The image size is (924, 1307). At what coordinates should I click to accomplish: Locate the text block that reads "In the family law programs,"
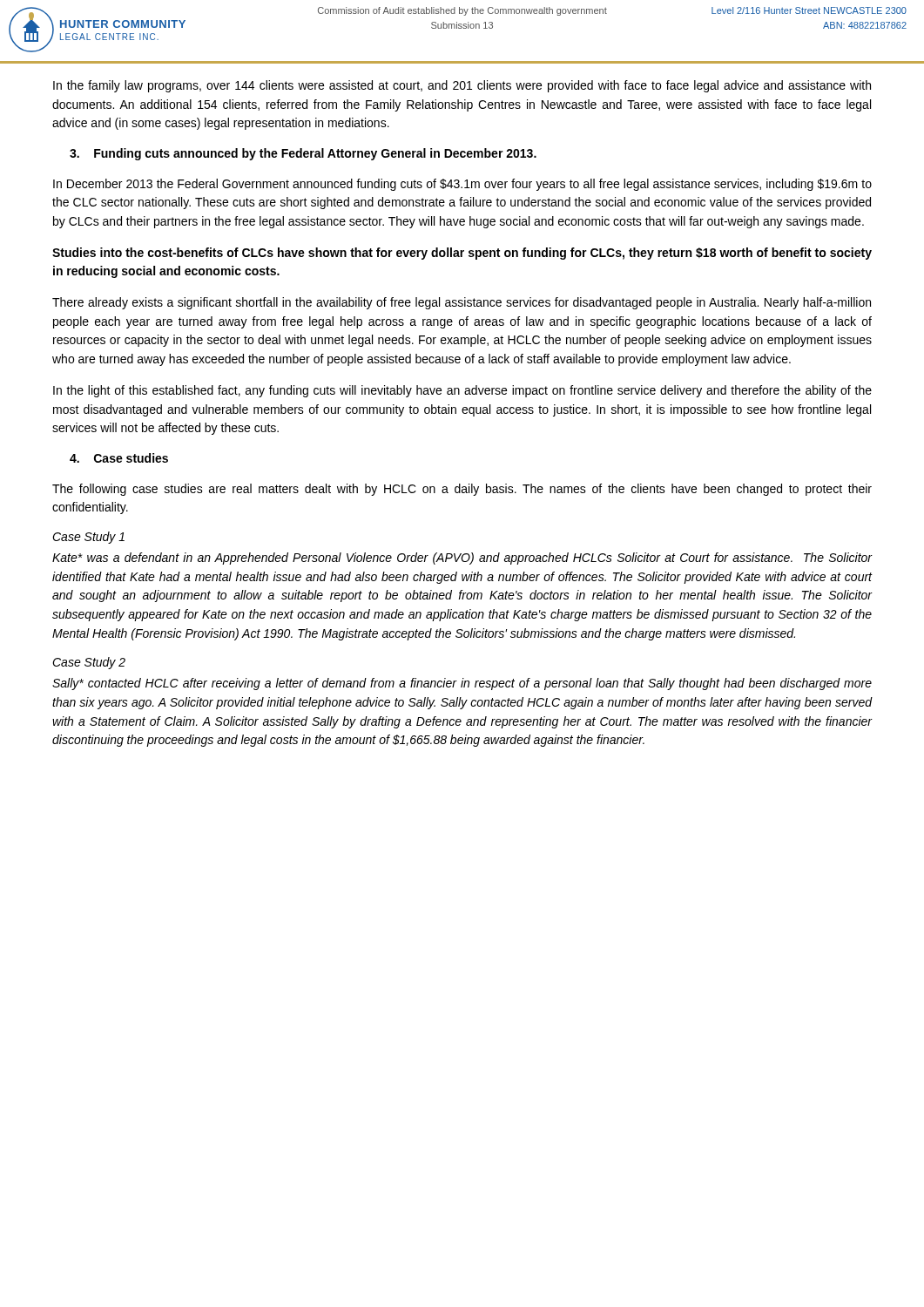462,104
